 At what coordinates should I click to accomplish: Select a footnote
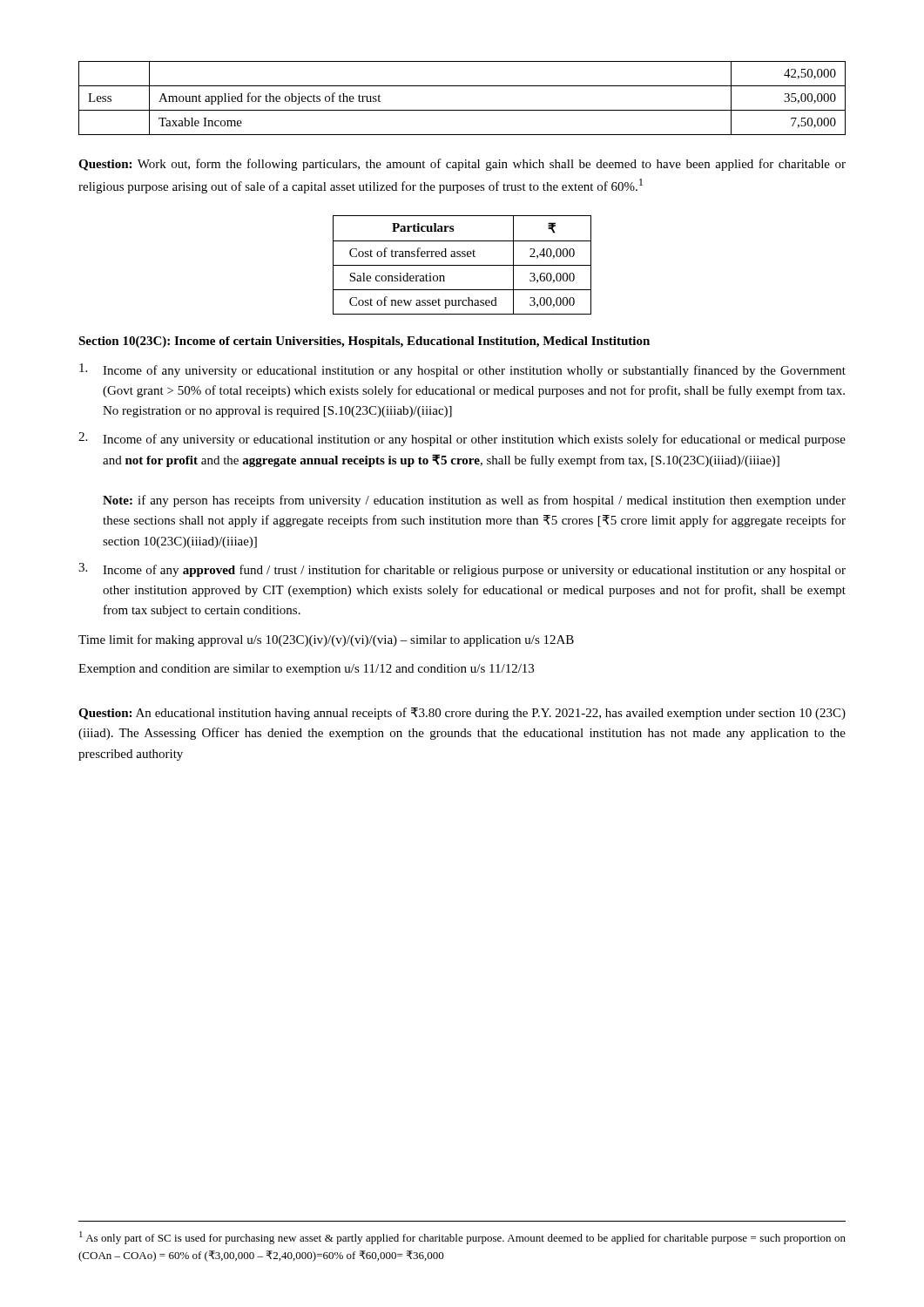(462, 1245)
